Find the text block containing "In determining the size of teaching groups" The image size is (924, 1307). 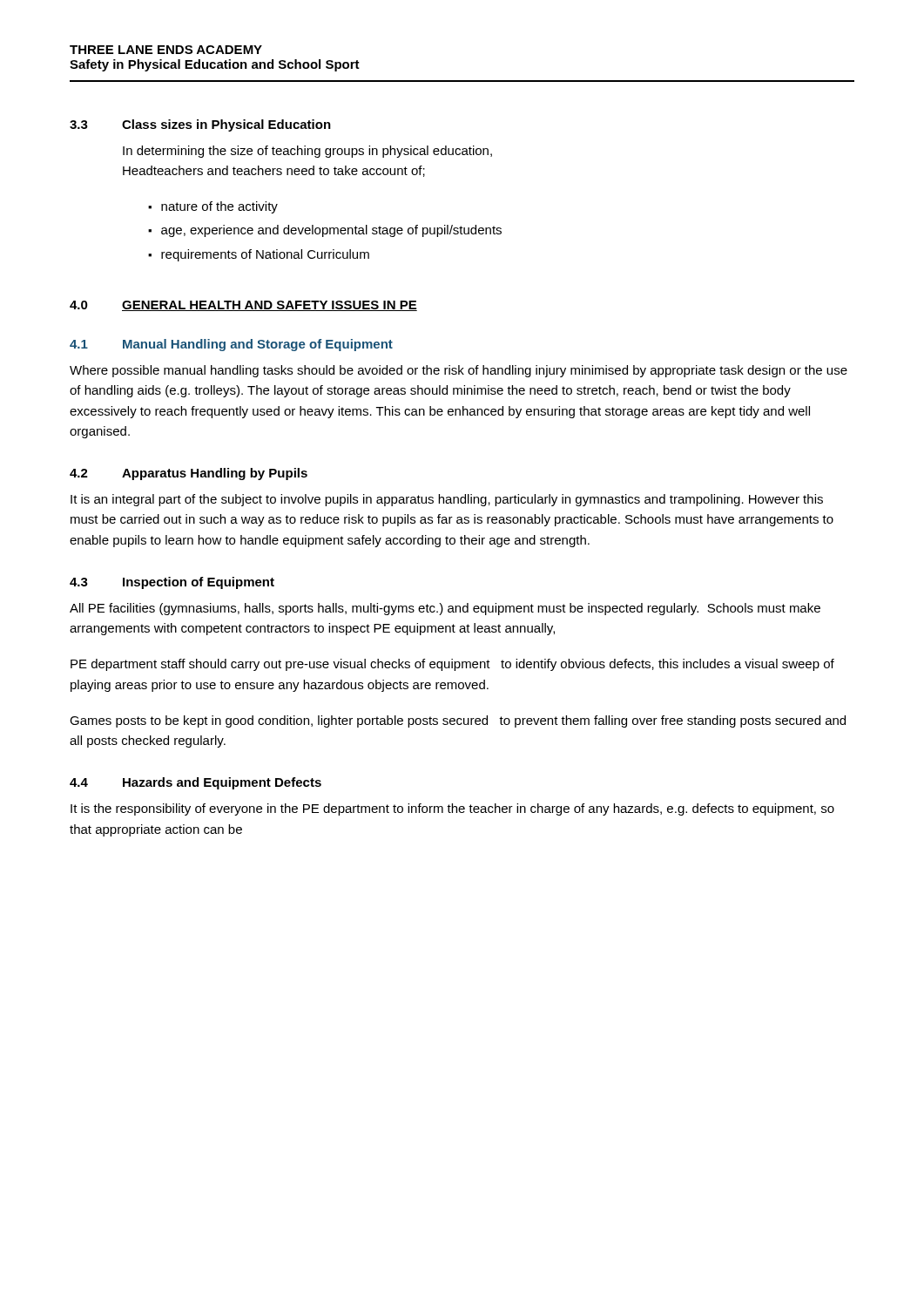tap(307, 160)
